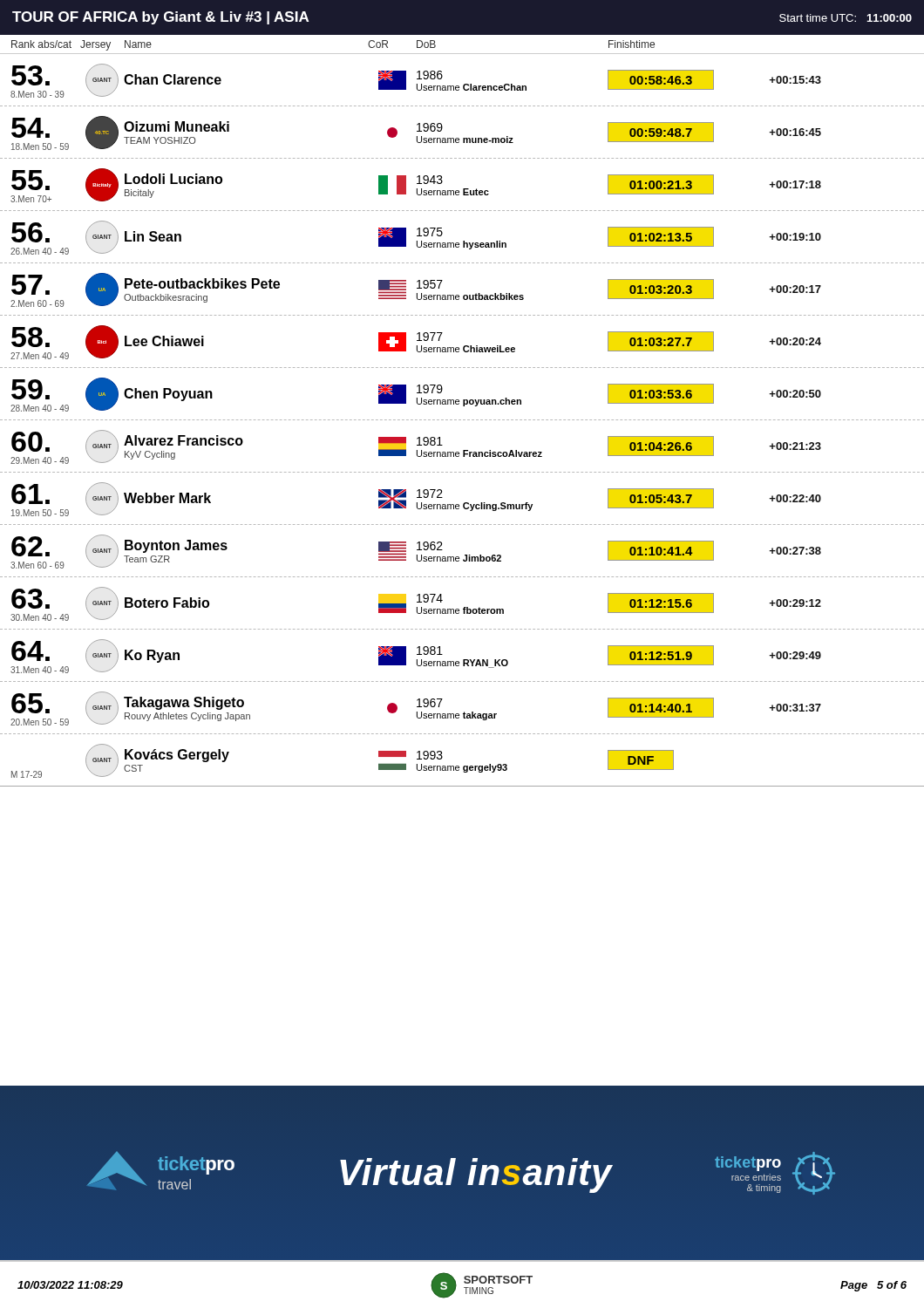Click on the element starting "53. 8.Men 30 - 39 GIANT Chan Clarence"
924x1308 pixels.
pyautogui.click(x=416, y=79)
